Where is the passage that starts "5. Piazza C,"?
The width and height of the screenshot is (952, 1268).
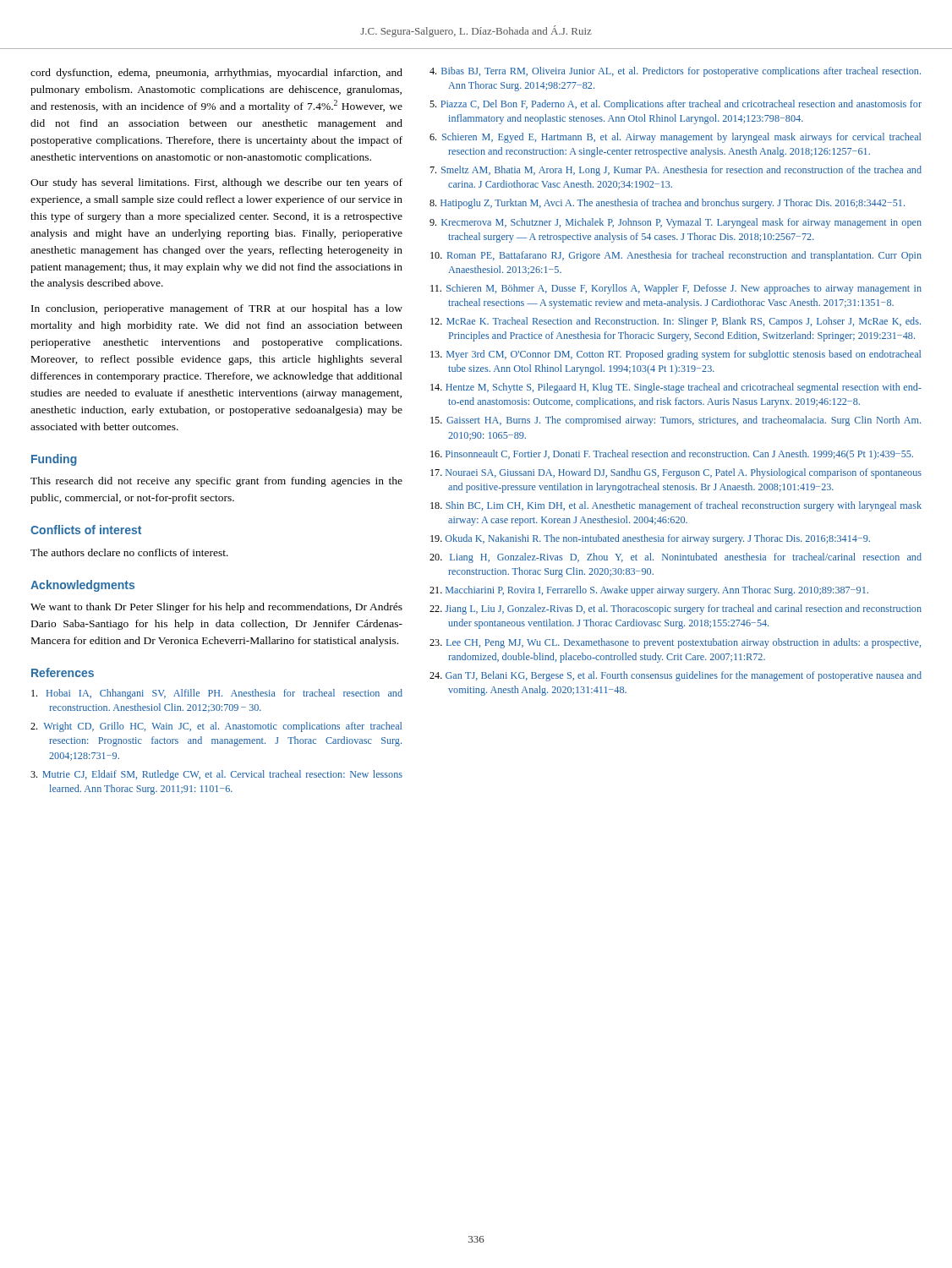676,111
